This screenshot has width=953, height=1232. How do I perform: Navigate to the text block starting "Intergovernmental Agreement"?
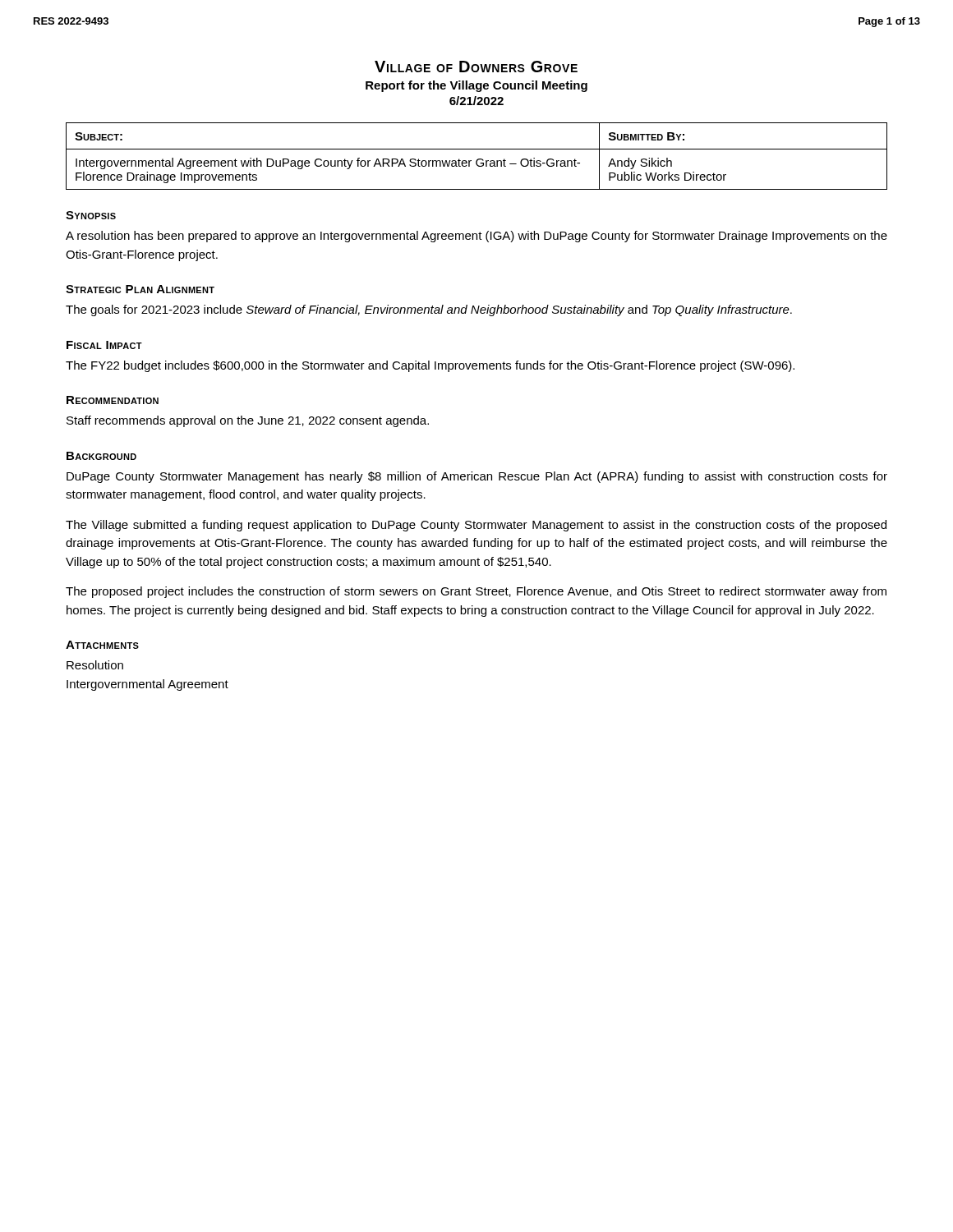tap(147, 683)
